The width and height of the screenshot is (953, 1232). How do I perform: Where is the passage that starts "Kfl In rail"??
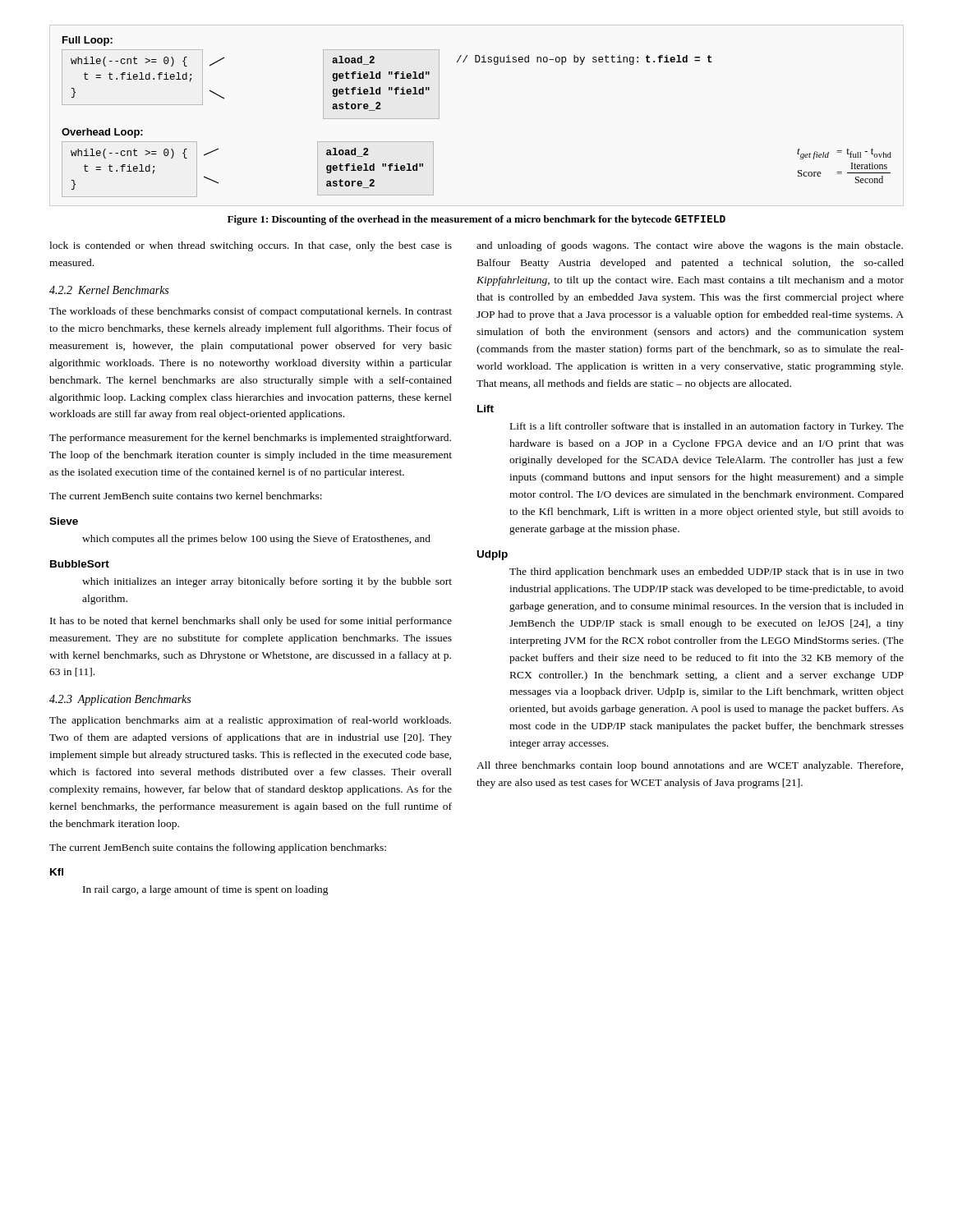pyautogui.click(x=251, y=882)
